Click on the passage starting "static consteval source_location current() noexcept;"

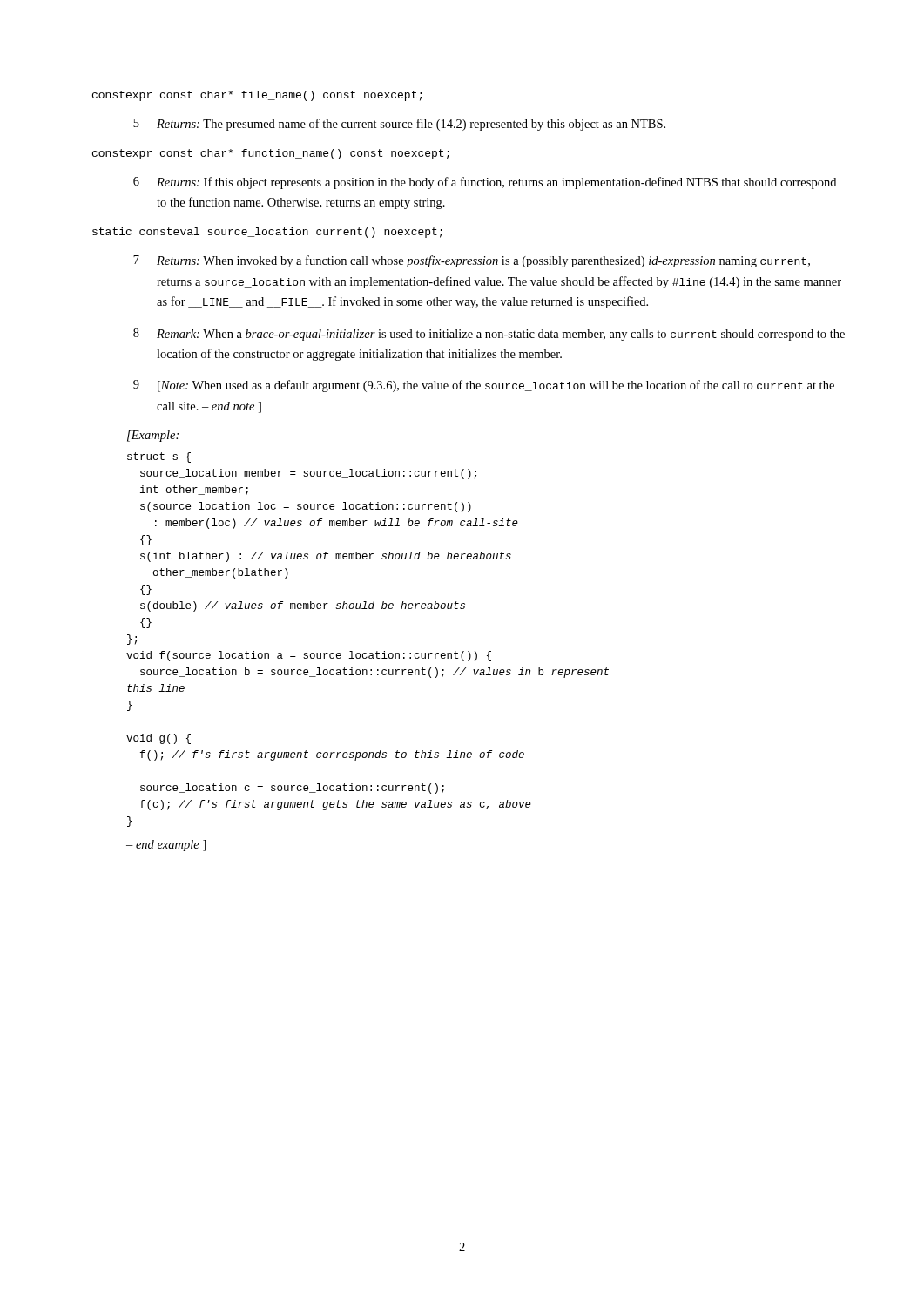(268, 233)
